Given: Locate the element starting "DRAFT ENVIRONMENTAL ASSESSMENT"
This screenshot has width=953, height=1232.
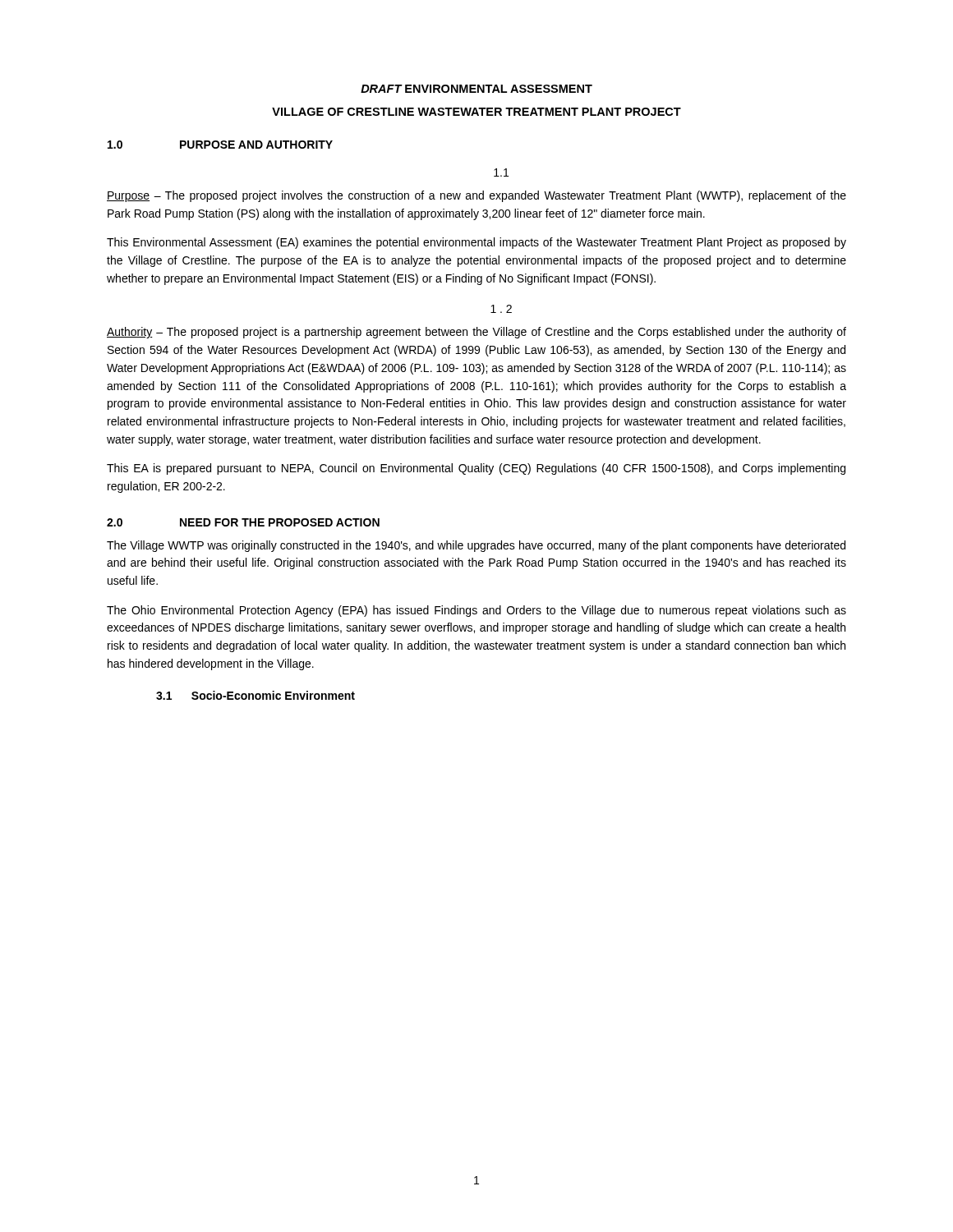Looking at the screenshot, I should click(x=476, y=89).
